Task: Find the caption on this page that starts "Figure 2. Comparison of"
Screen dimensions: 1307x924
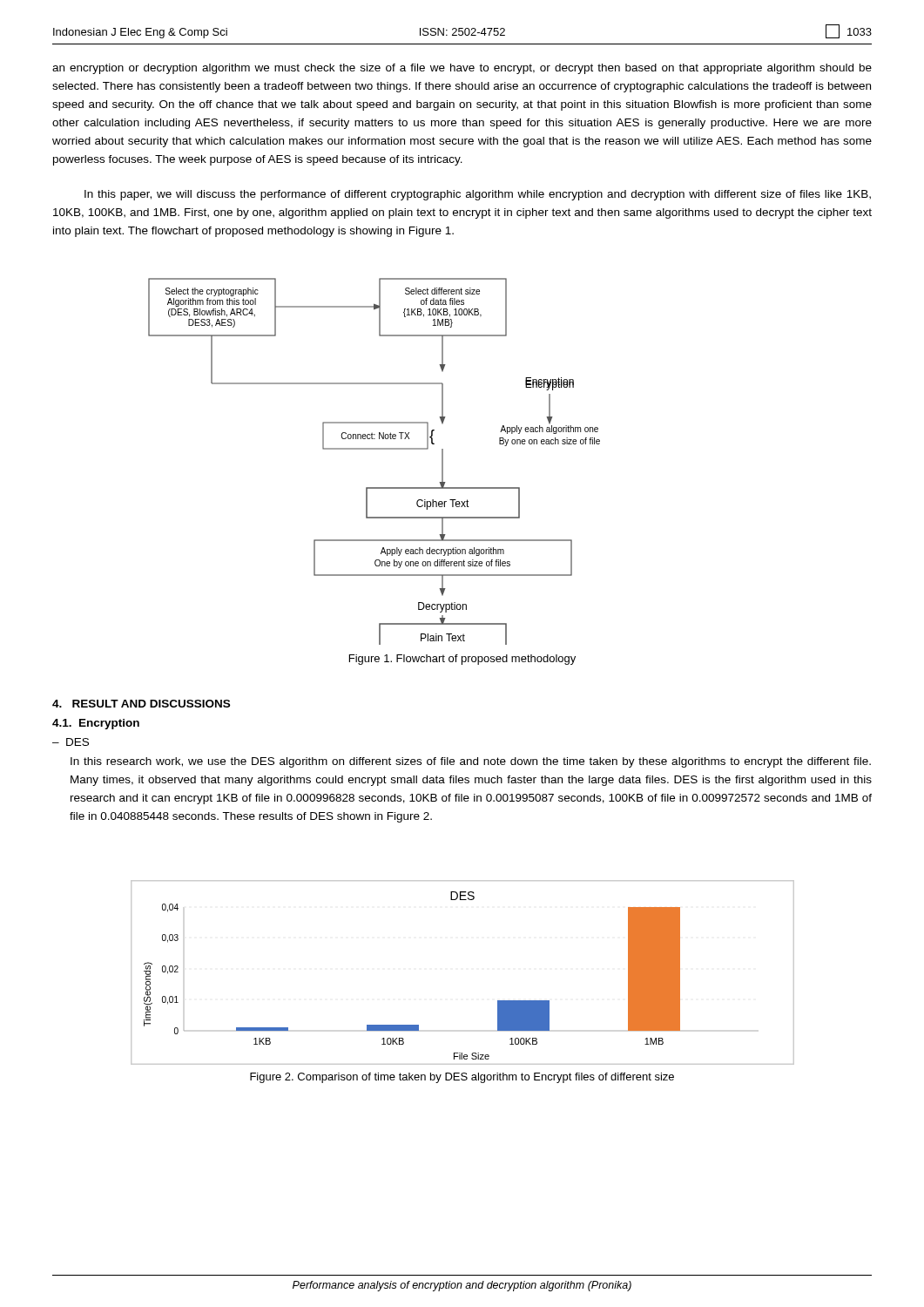Action: point(462,1077)
